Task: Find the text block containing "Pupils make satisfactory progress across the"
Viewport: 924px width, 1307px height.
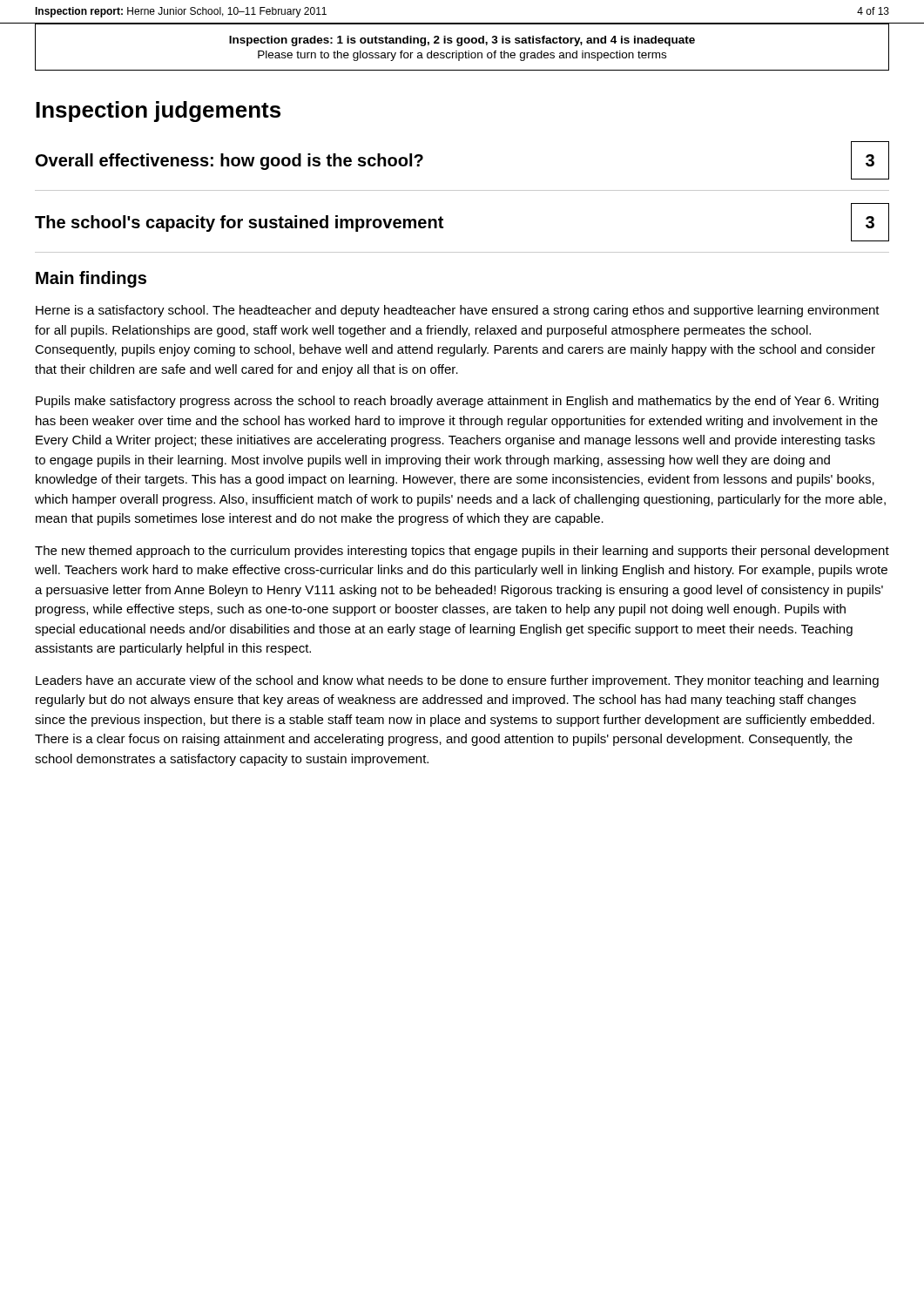Action: click(x=461, y=459)
